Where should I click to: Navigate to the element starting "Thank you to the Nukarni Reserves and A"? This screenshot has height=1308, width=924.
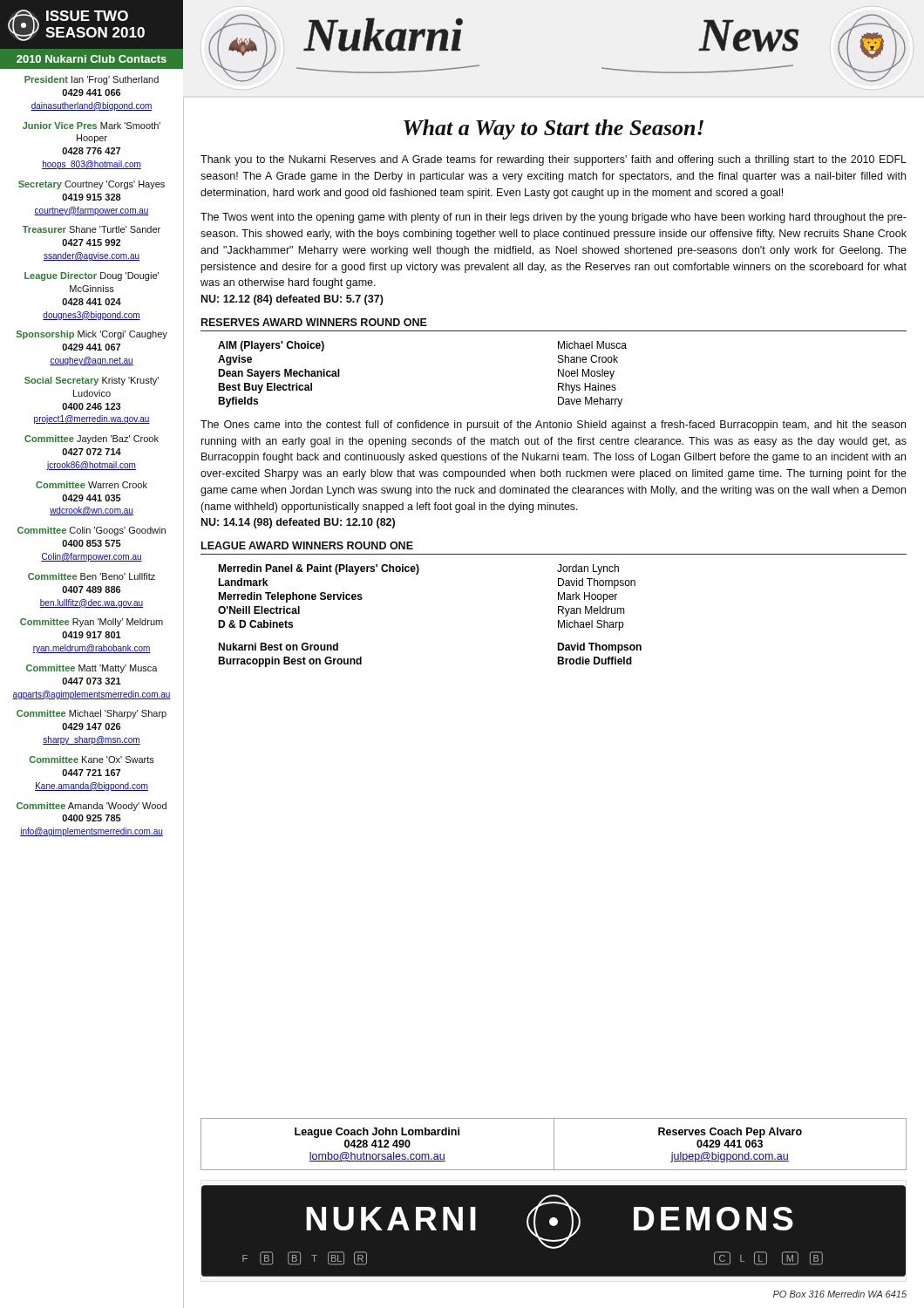554,176
